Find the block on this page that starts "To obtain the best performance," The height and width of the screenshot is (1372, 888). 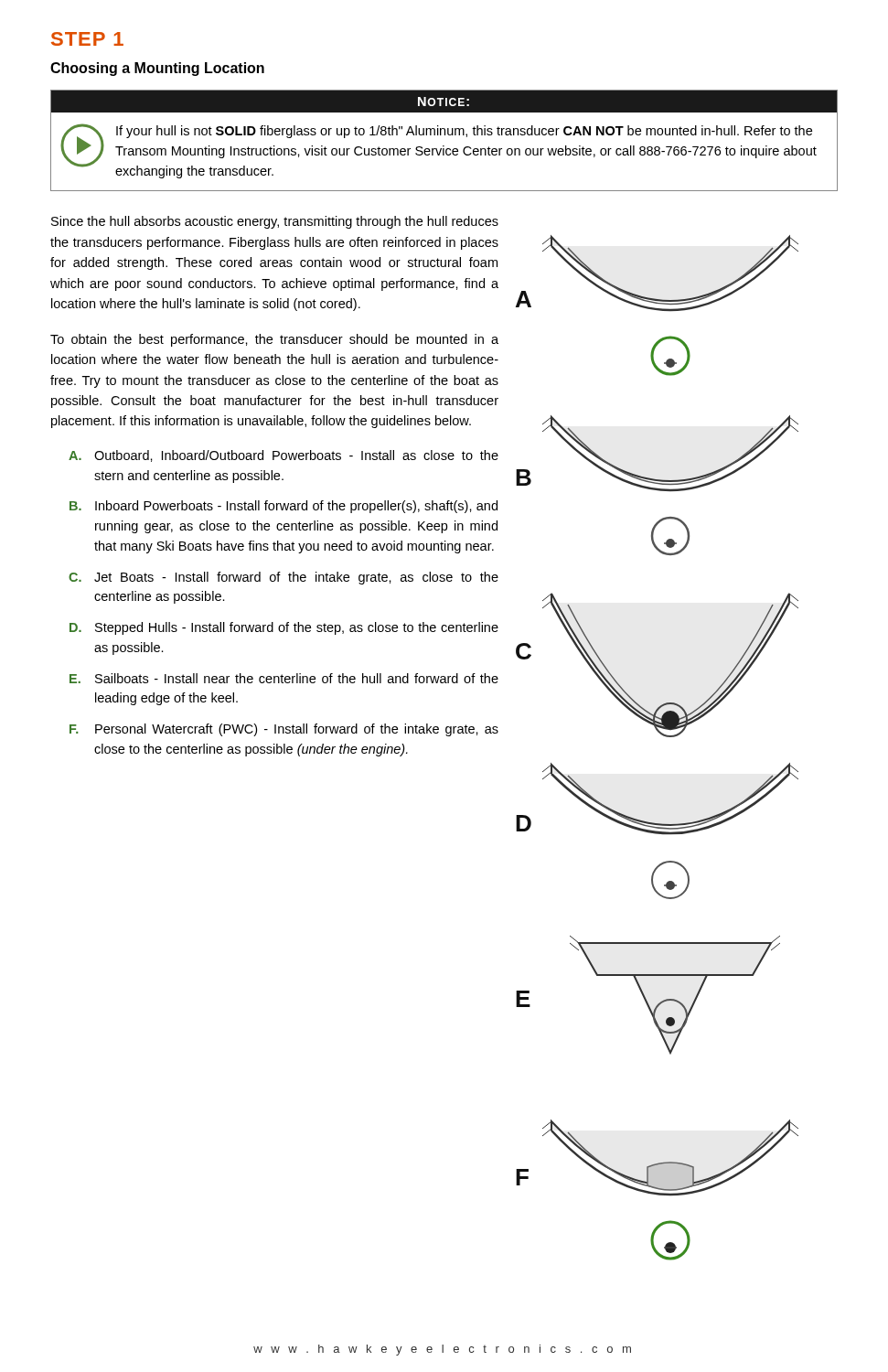click(274, 380)
